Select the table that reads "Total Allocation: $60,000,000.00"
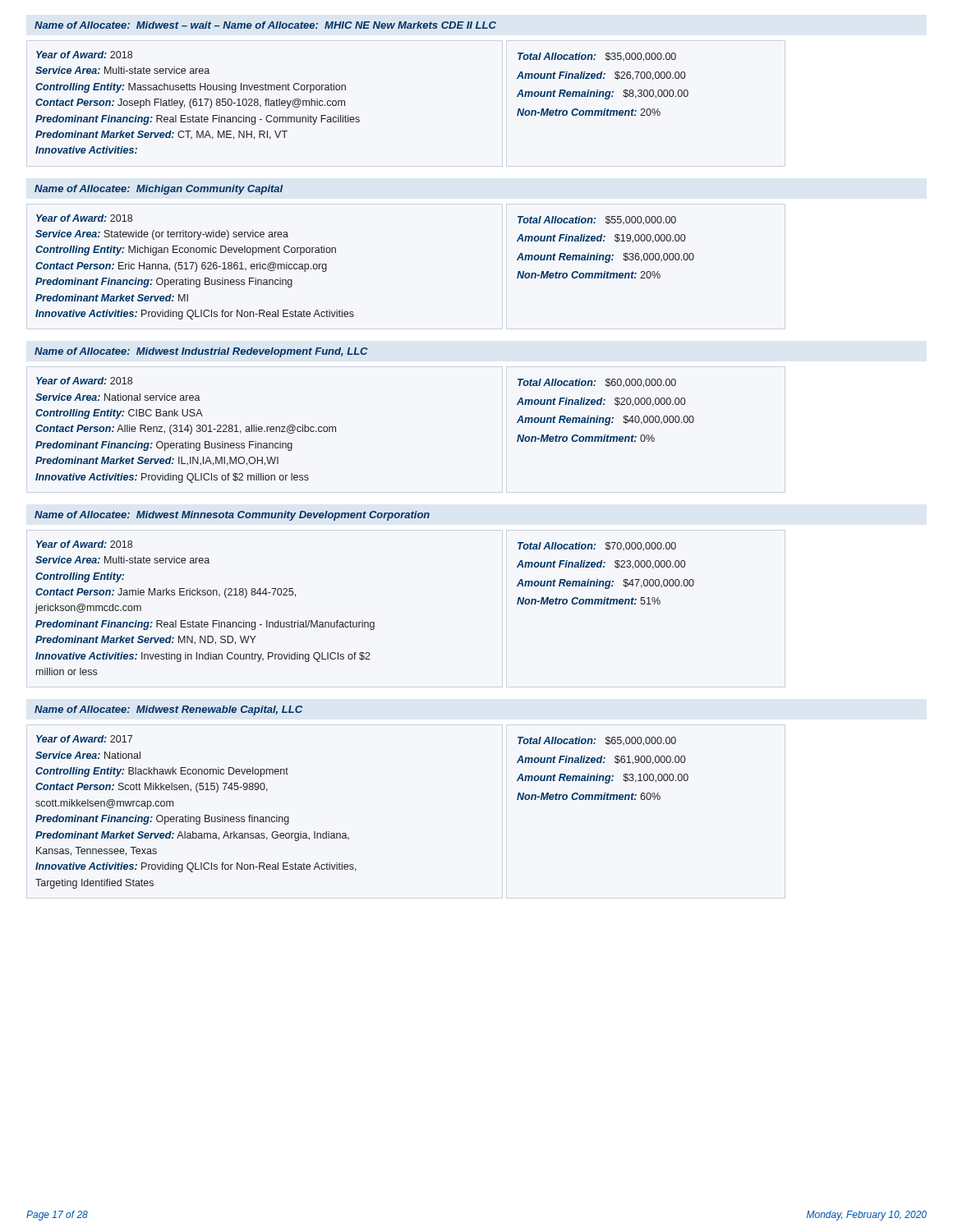This screenshot has width=953, height=1232. coord(646,430)
